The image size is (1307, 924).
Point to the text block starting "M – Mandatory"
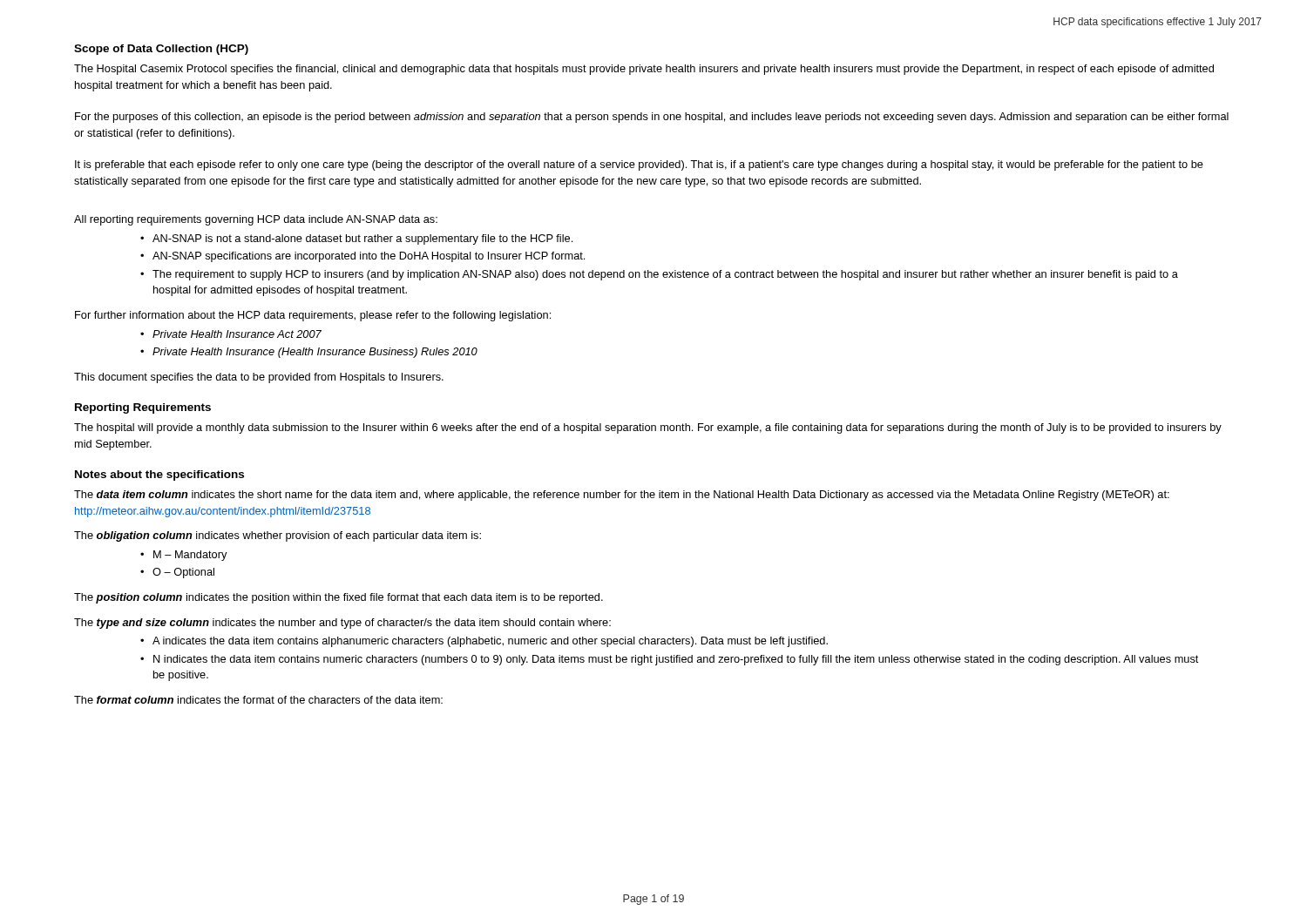(x=190, y=554)
